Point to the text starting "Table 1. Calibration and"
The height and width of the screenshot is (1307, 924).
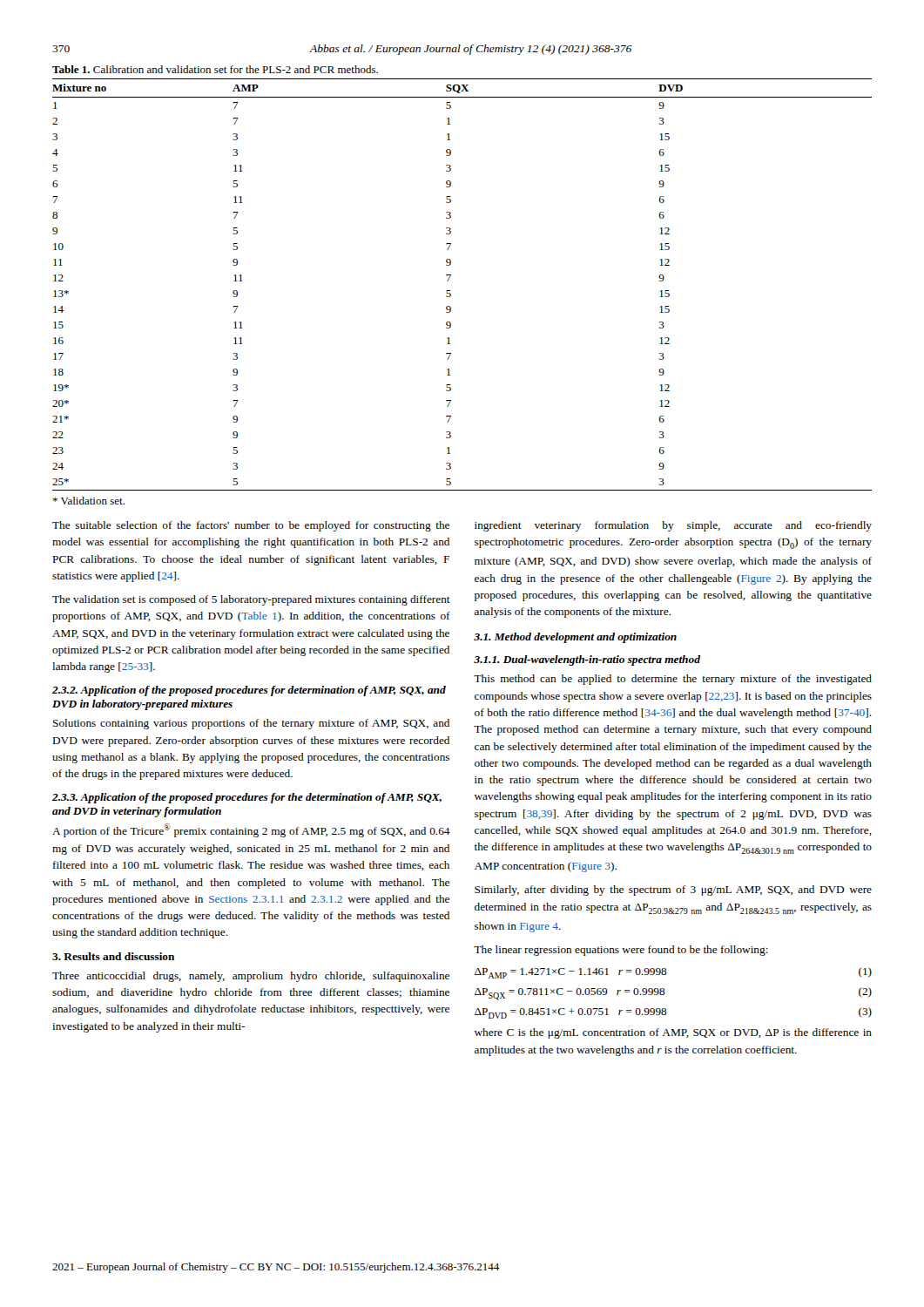(215, 69)
